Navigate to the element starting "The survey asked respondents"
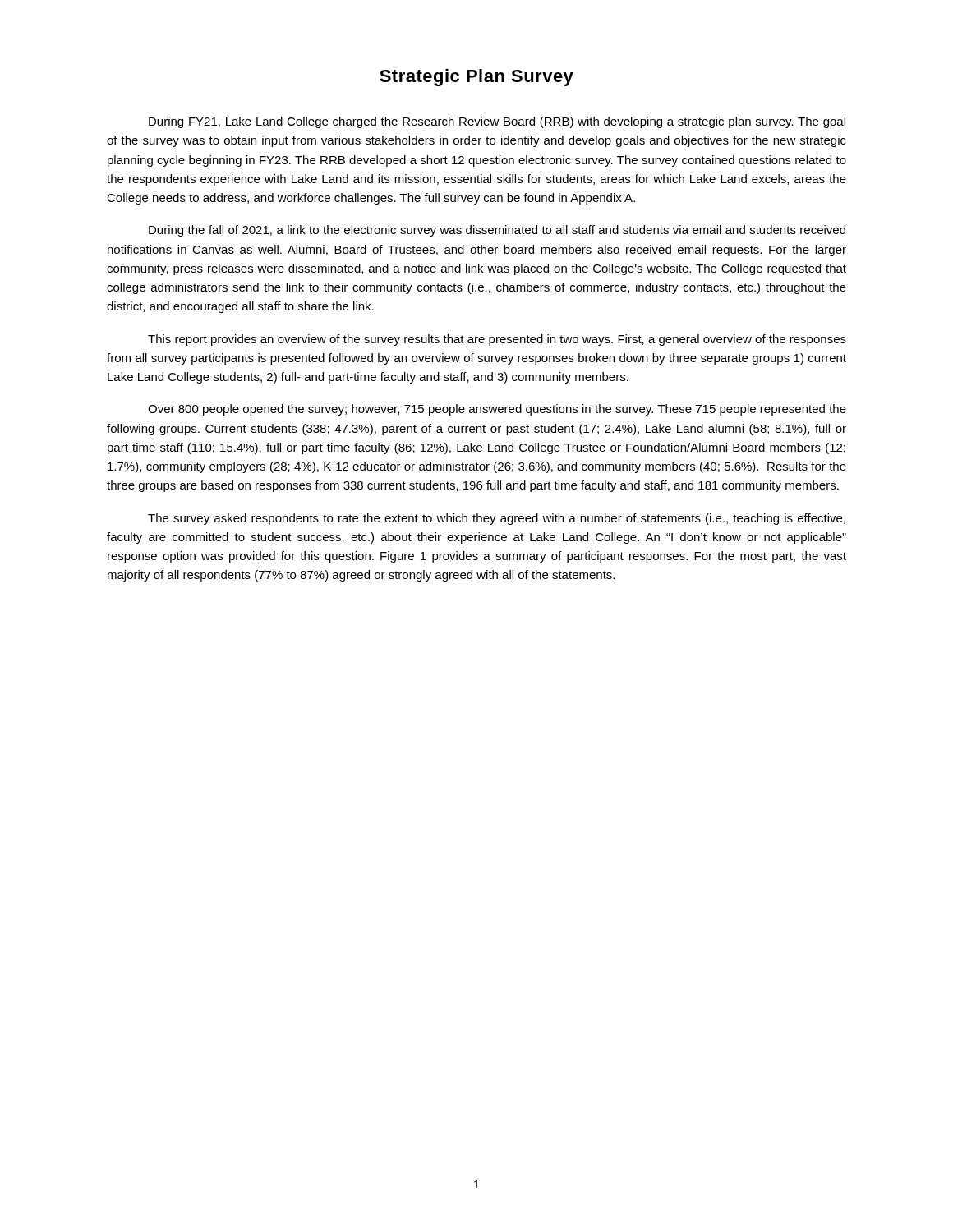Image resolution: width=953 pixels, height=1232 pixels. 476,546
